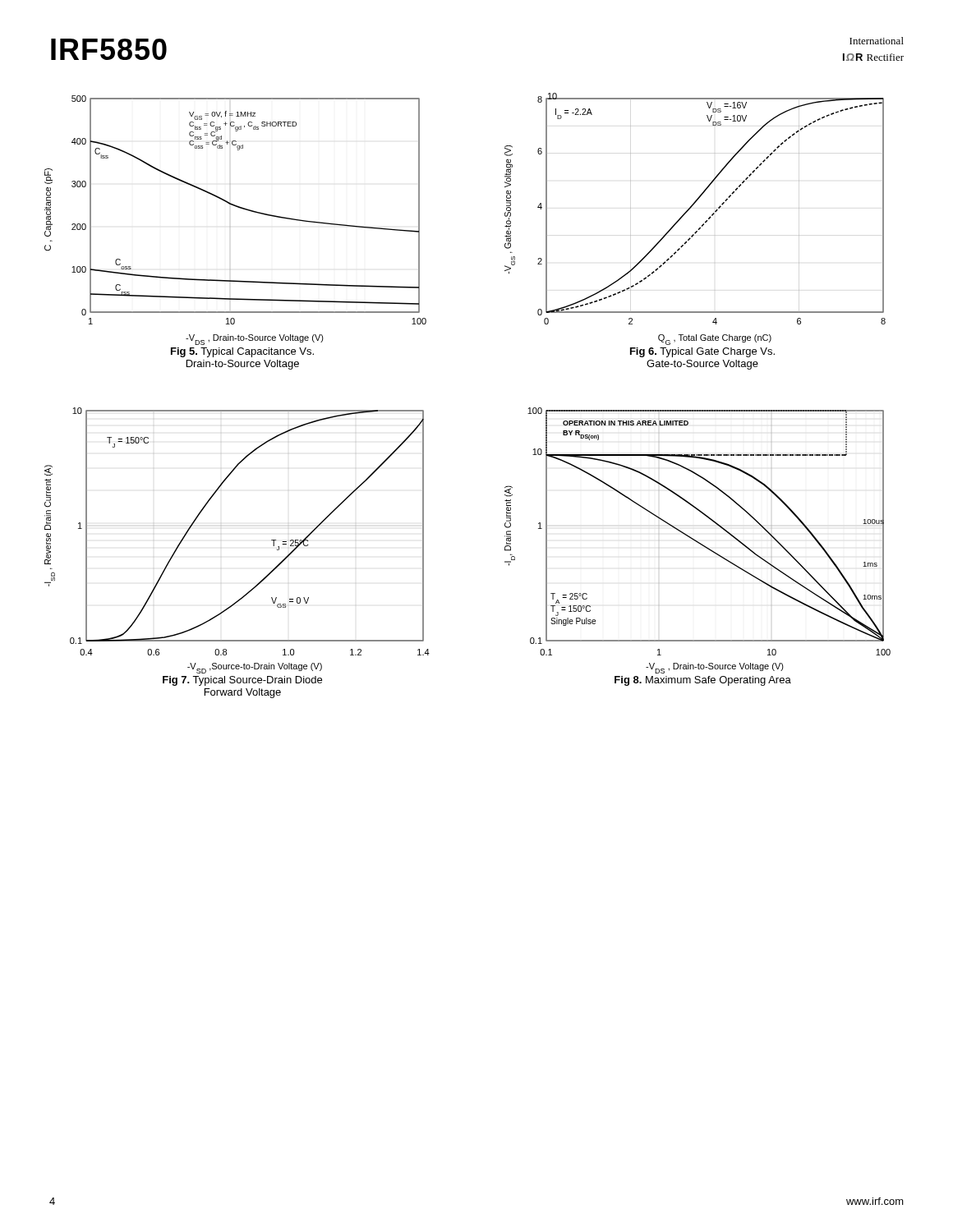Locate the passage starting "Fig 8. Maximum Safe Operating Area"
This screenshot has height=1232, width=953.
point(702,680)
